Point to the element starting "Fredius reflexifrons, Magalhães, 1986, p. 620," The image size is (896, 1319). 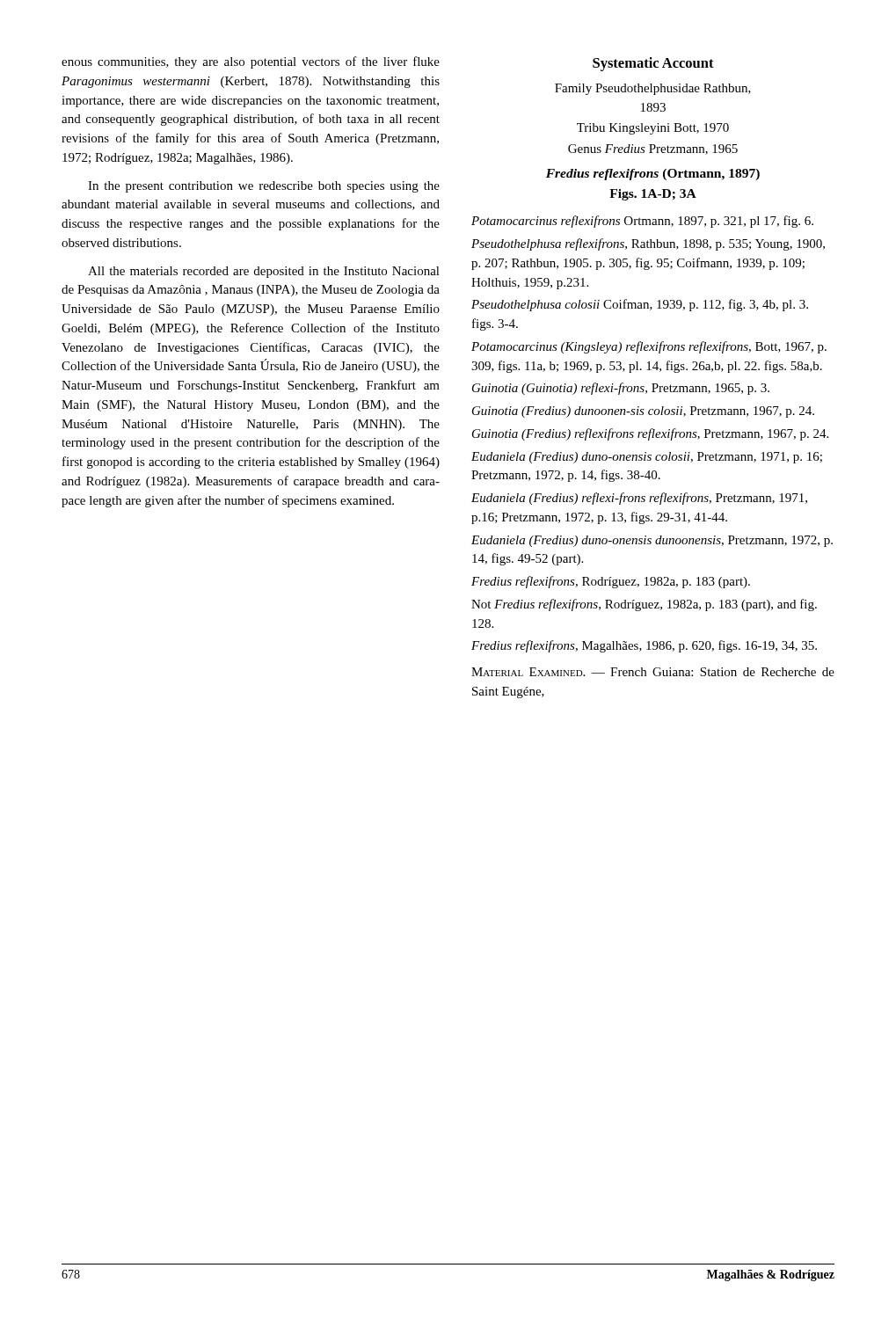tap(645, 646)
